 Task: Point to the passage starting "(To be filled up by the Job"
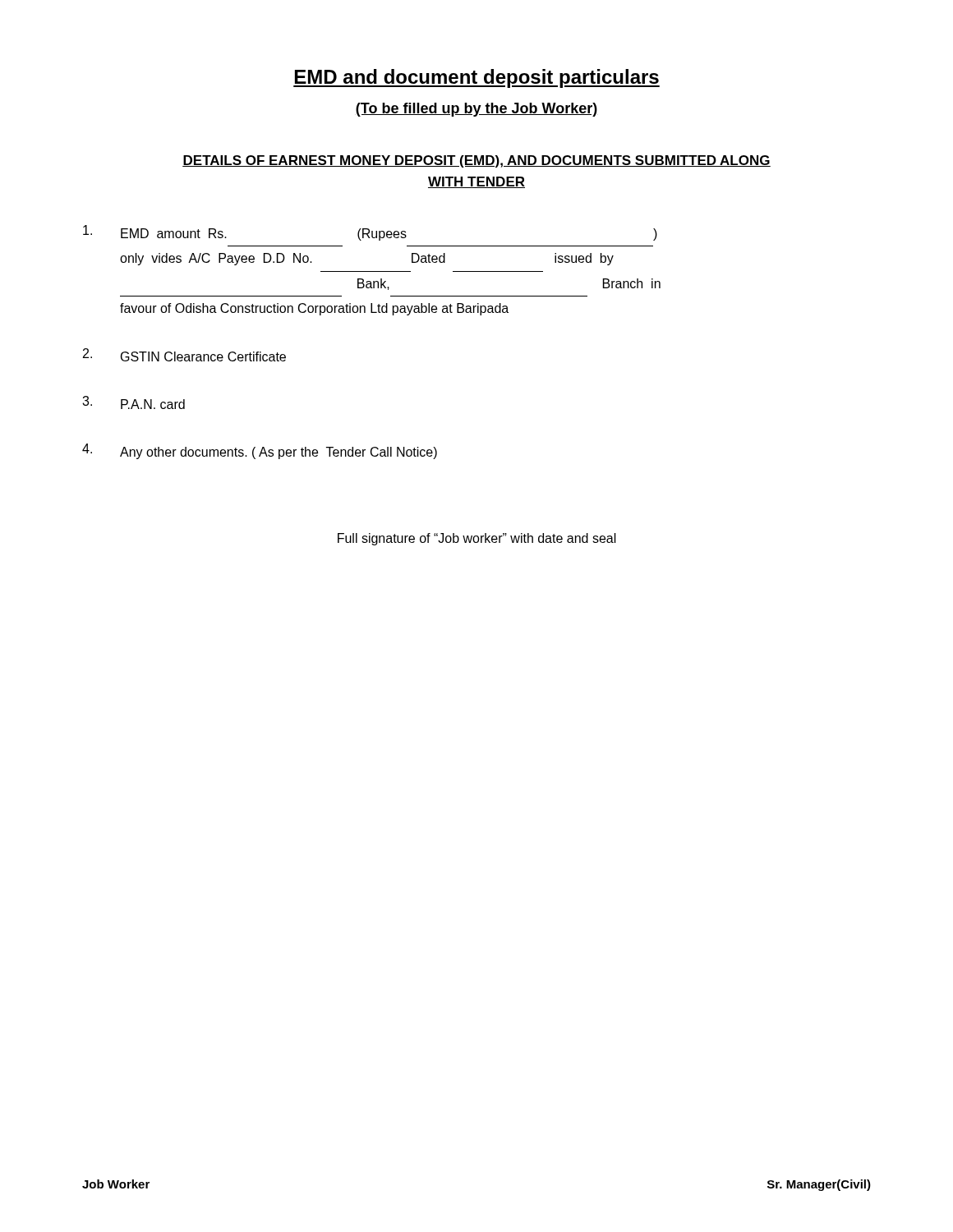(476, 109)
